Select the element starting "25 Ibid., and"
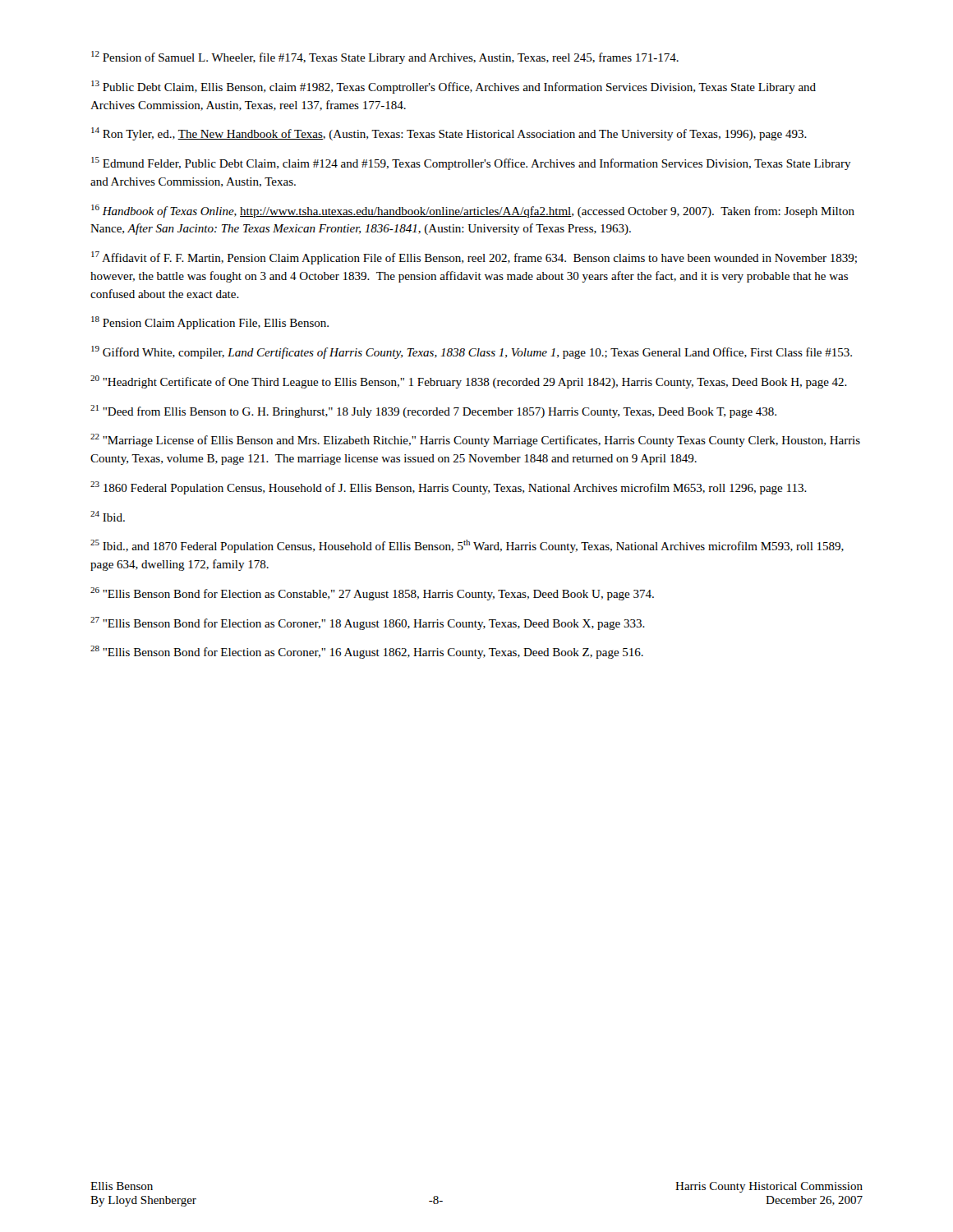Viewport: 953px width, 1232px height. [467, 554]
